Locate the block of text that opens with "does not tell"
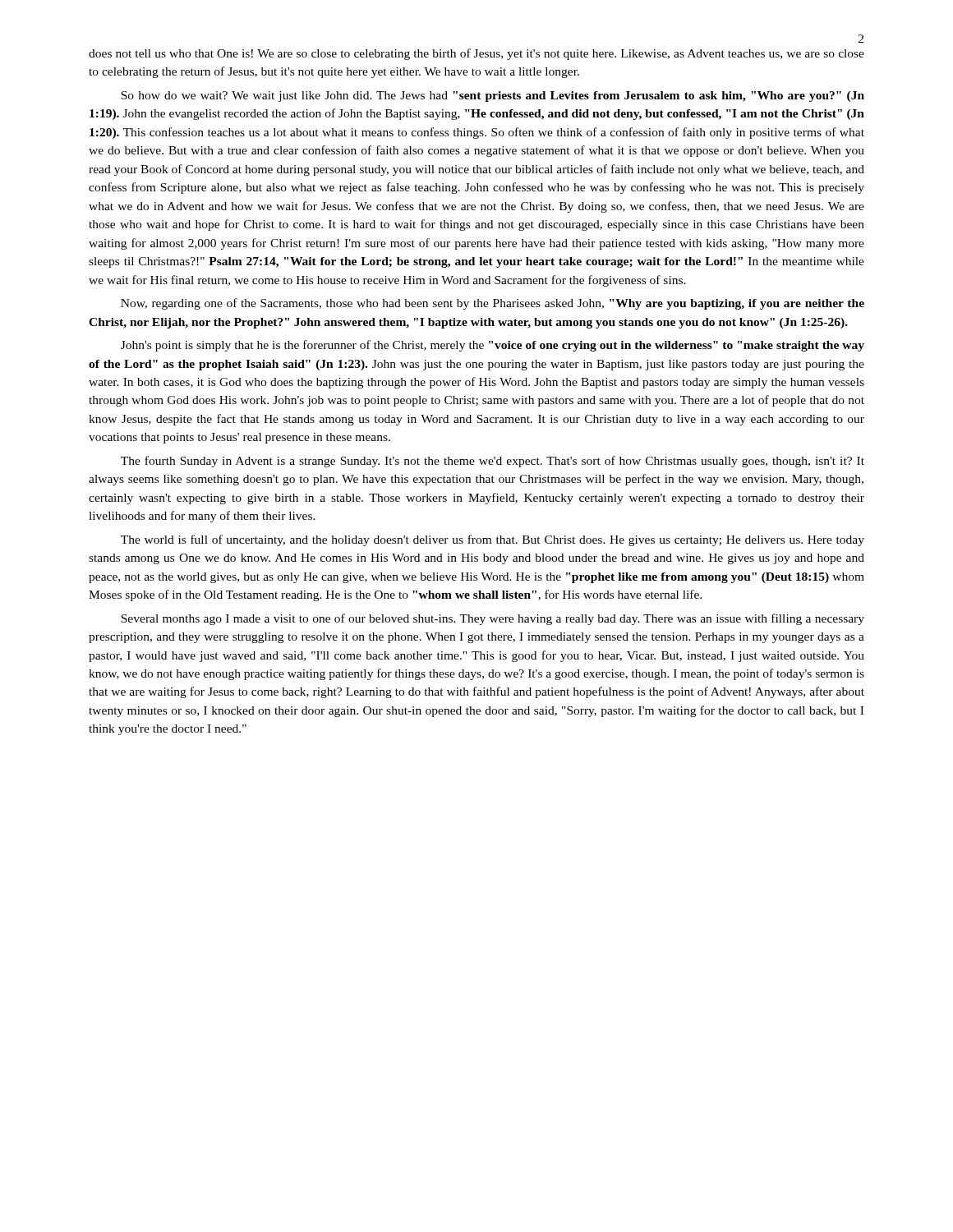The width and height of the screenshot is (953, 1232). tap(476, 391)
